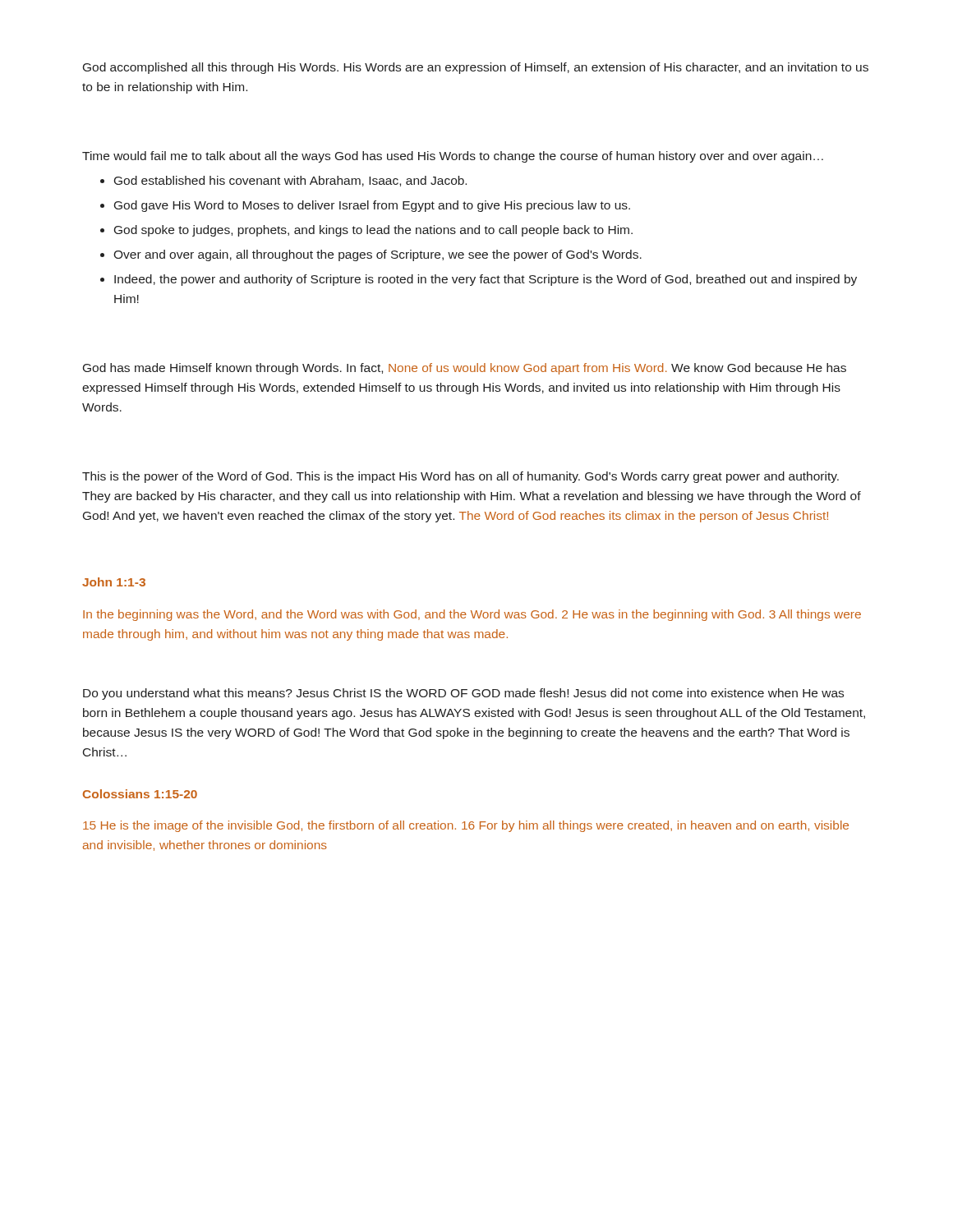Point to the block beginning "God accomplished all"
Viewport: 953px width, 1232px height.
[476, 77]
